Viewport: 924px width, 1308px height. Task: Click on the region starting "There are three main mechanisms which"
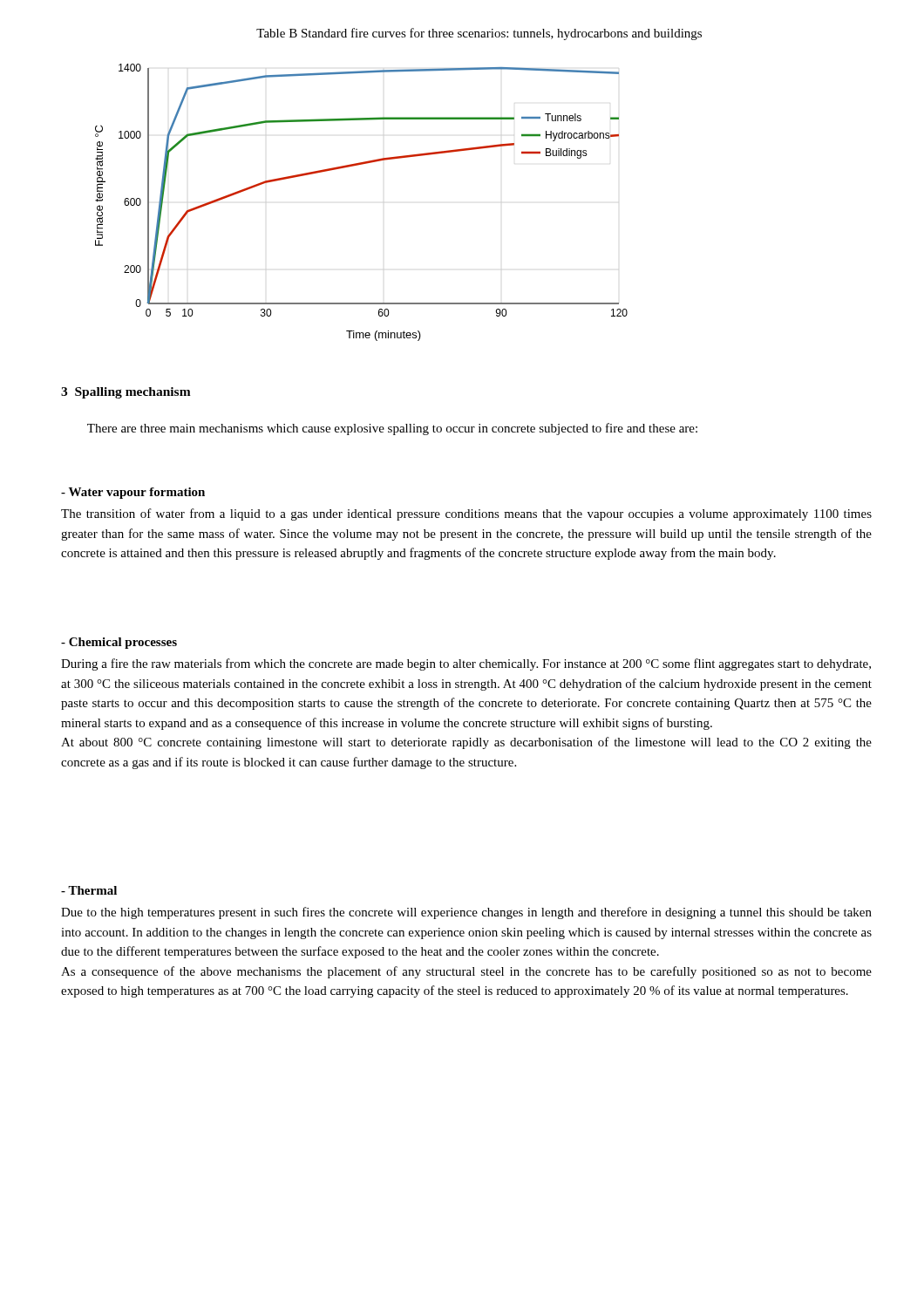(x=380, y=428)
